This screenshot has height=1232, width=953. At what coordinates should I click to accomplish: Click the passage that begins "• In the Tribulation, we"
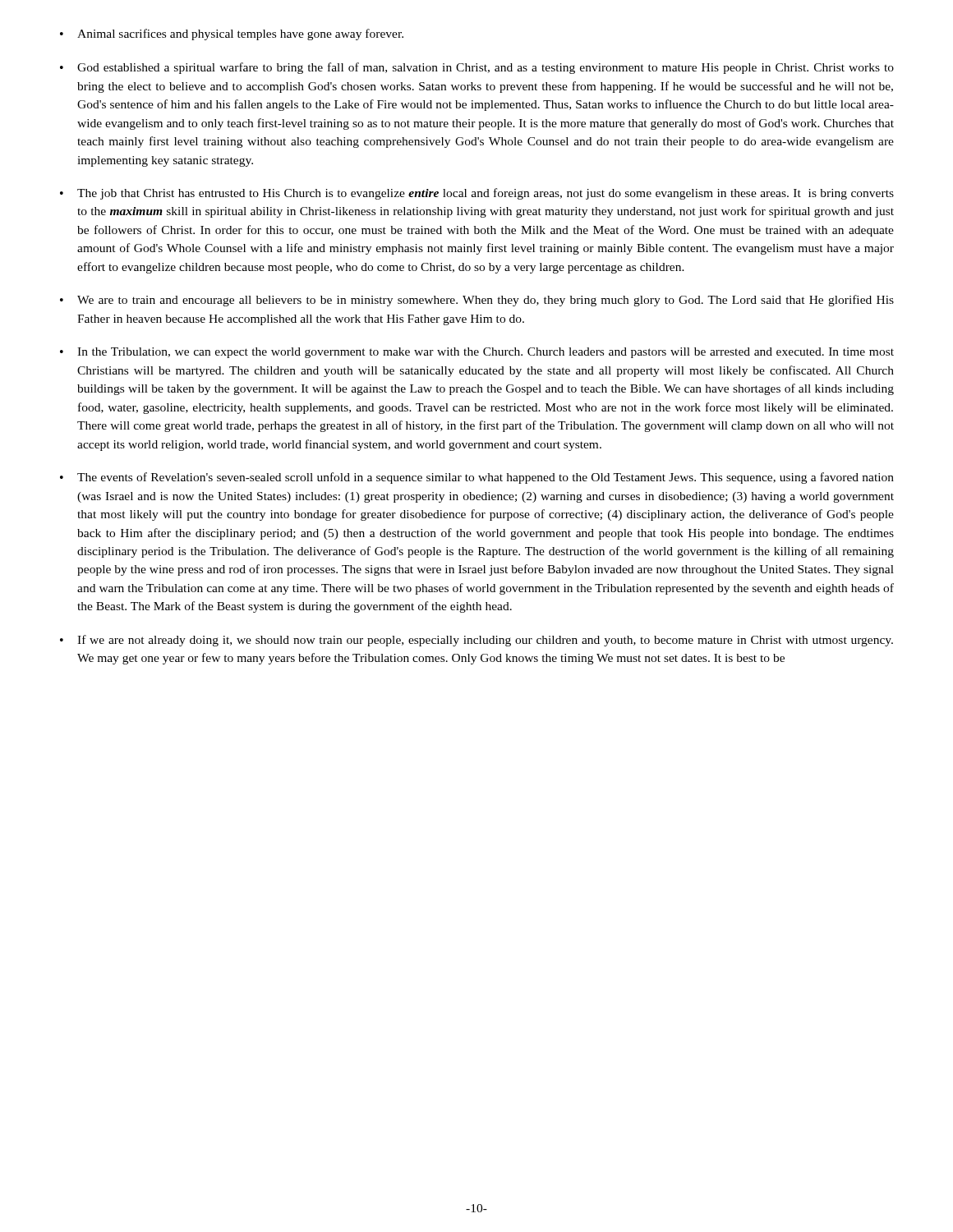(x=476, y=398)
